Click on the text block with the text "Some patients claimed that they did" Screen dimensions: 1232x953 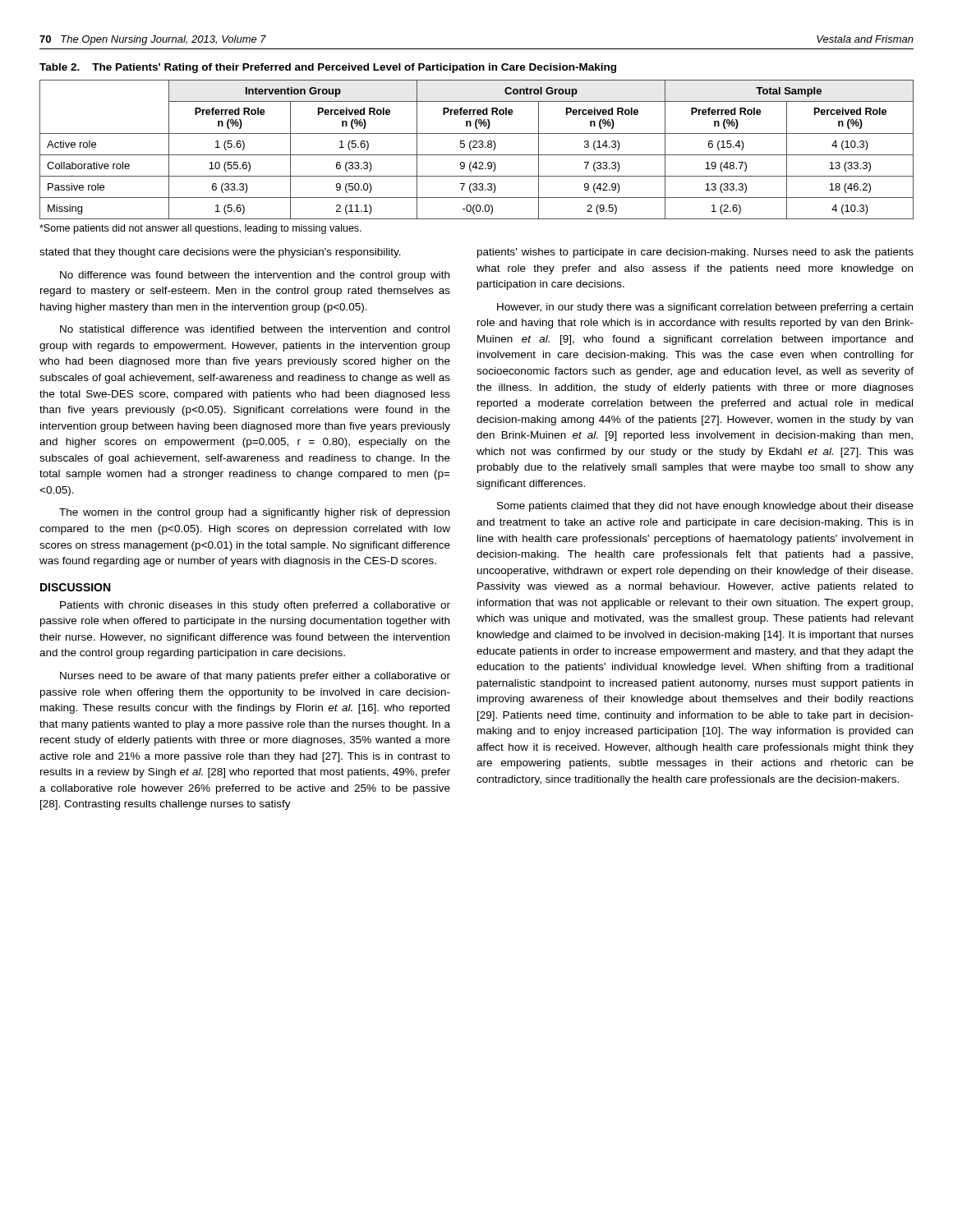(695, 643)
